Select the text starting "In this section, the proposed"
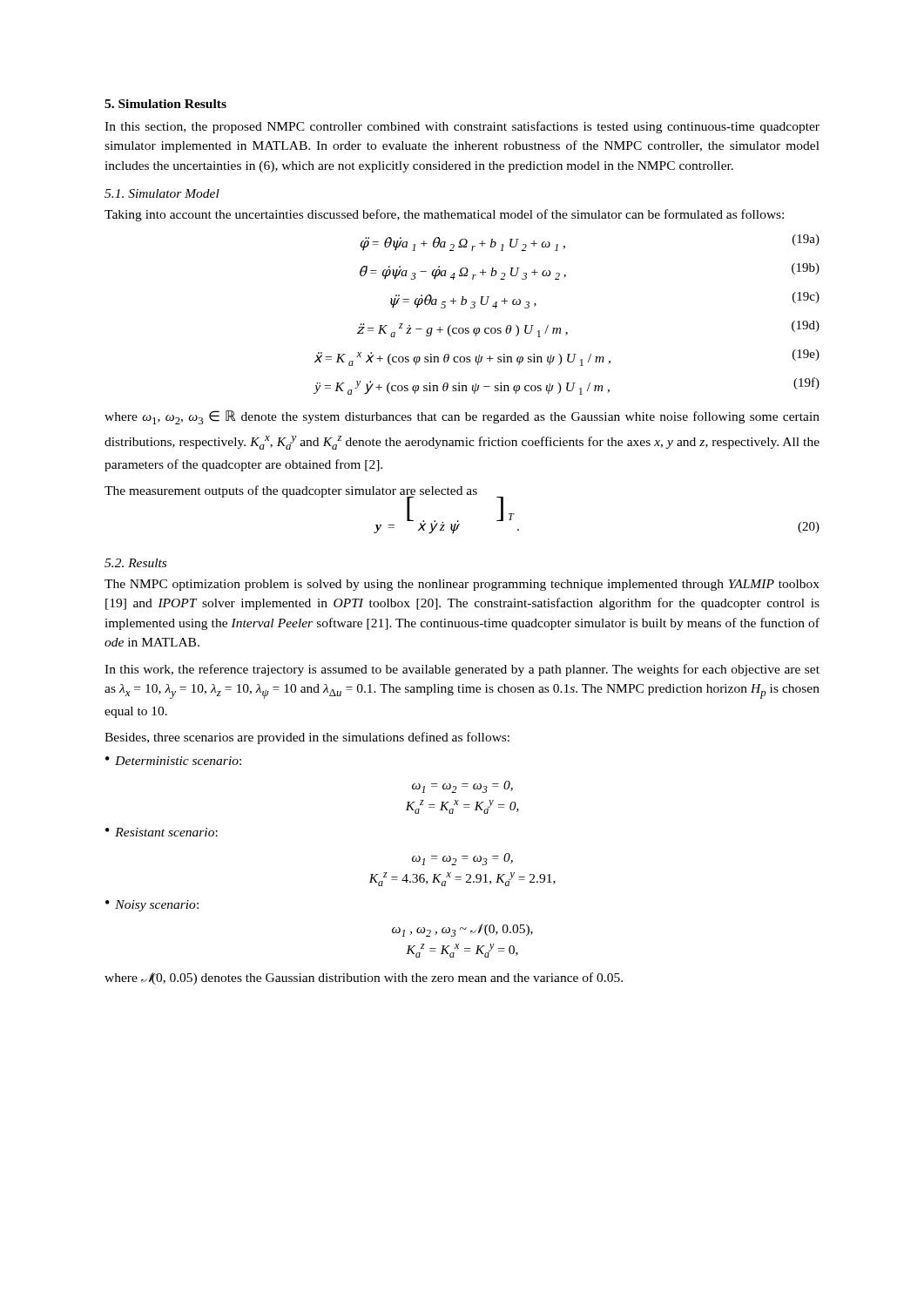This screenshot has height=1307, width=924. pos(462,146)
